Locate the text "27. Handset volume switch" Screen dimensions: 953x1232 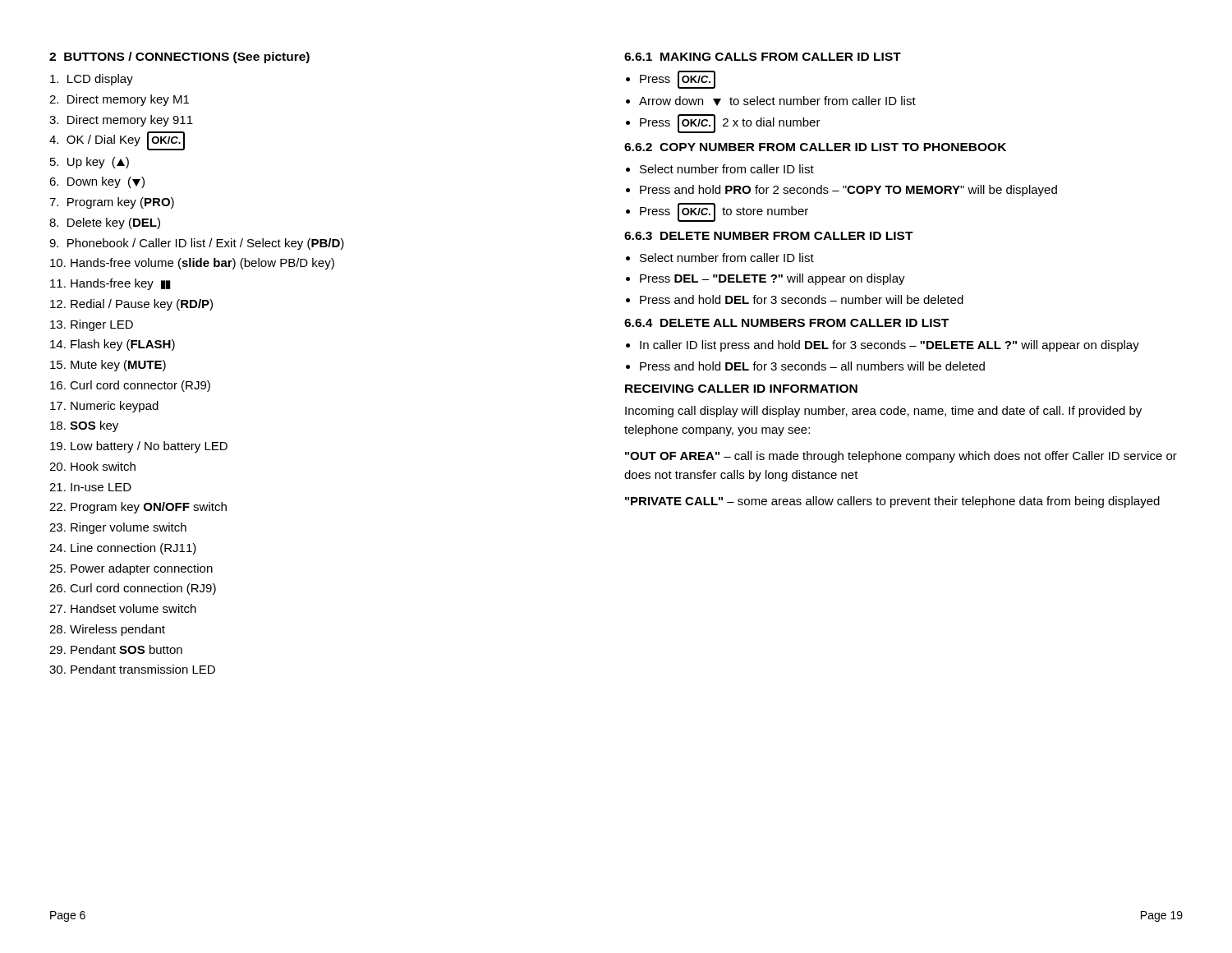(123, 609)
